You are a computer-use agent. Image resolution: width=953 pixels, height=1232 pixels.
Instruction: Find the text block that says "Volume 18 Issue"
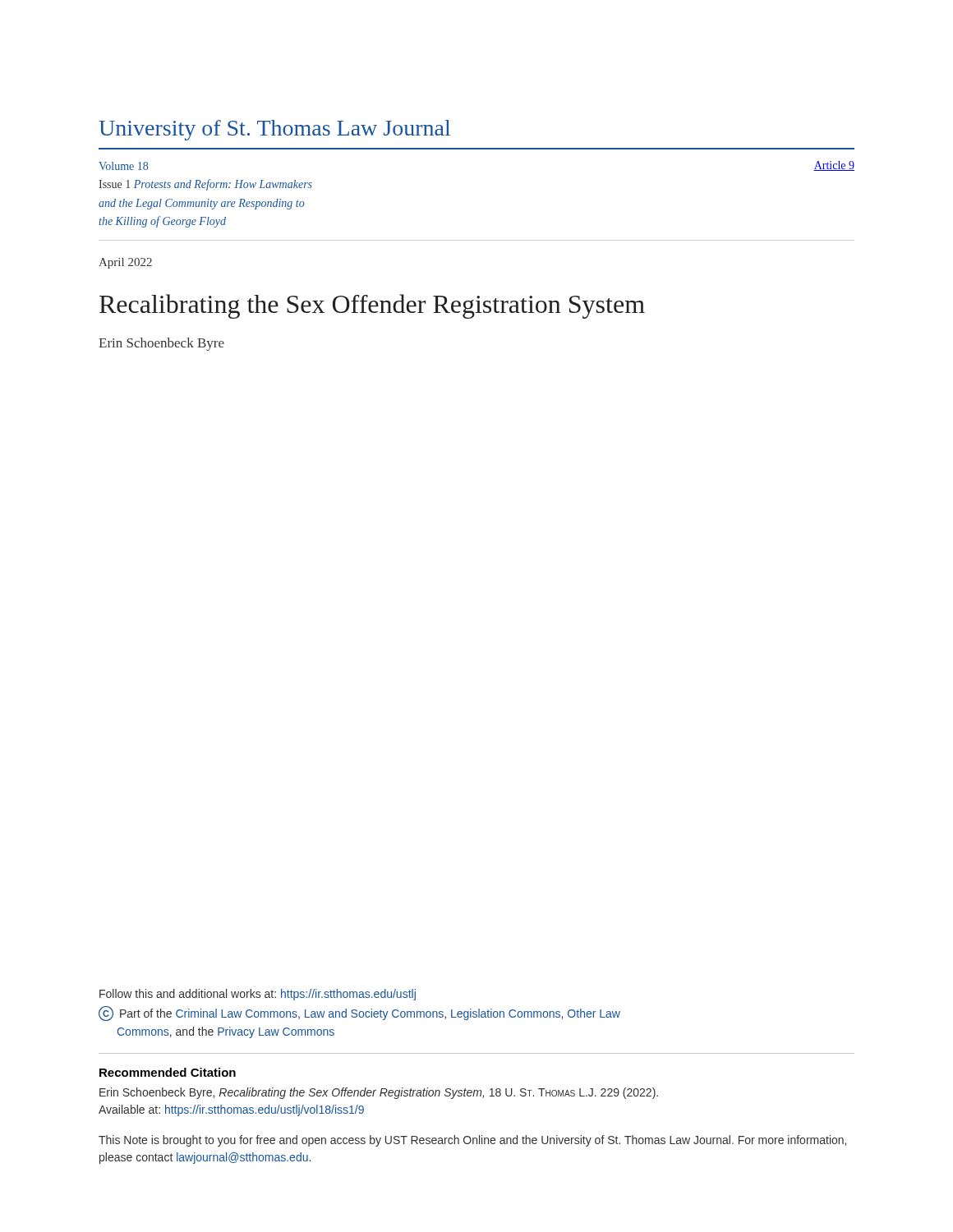click(x=127, y=165)
